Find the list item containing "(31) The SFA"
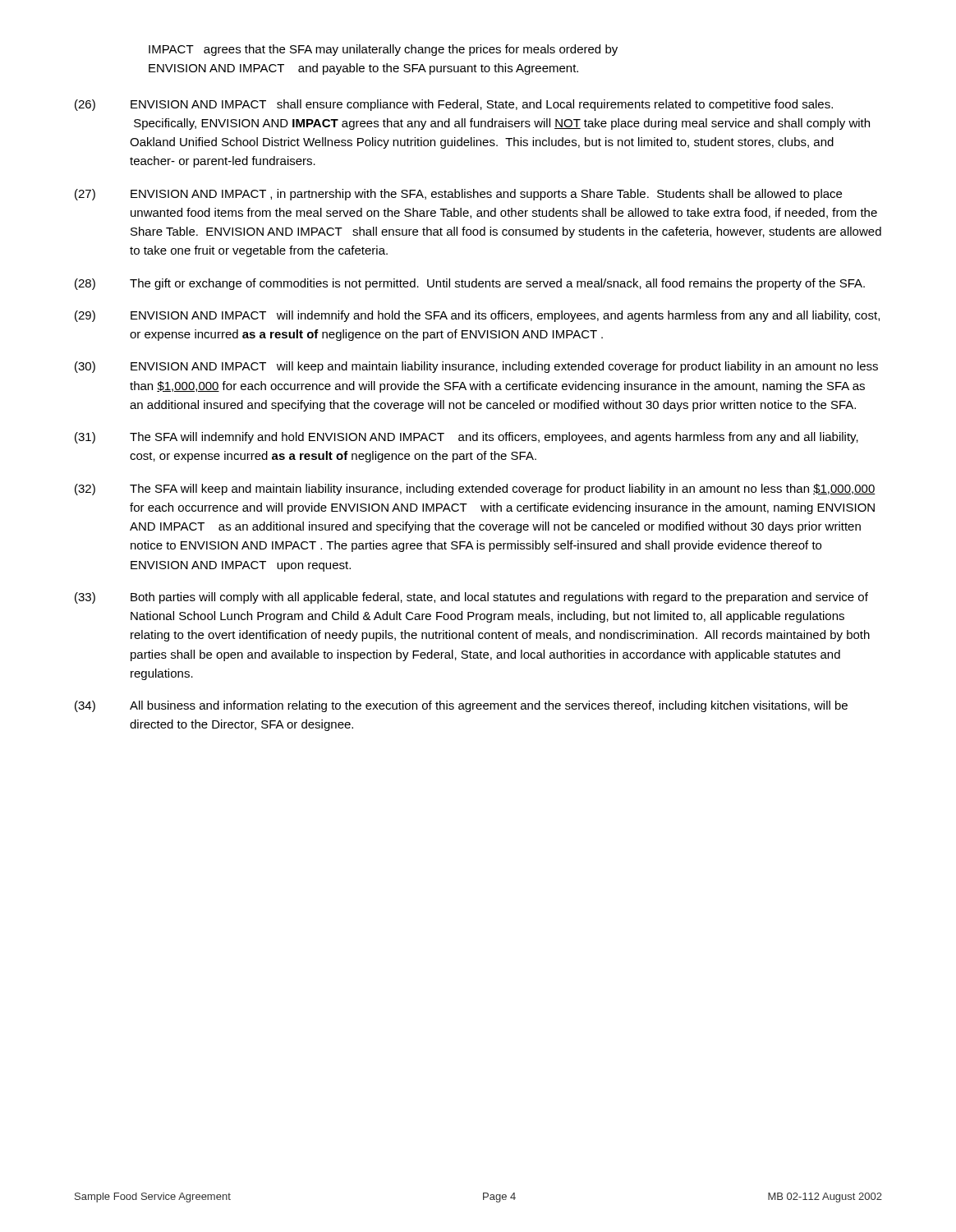 click(478, 446)
